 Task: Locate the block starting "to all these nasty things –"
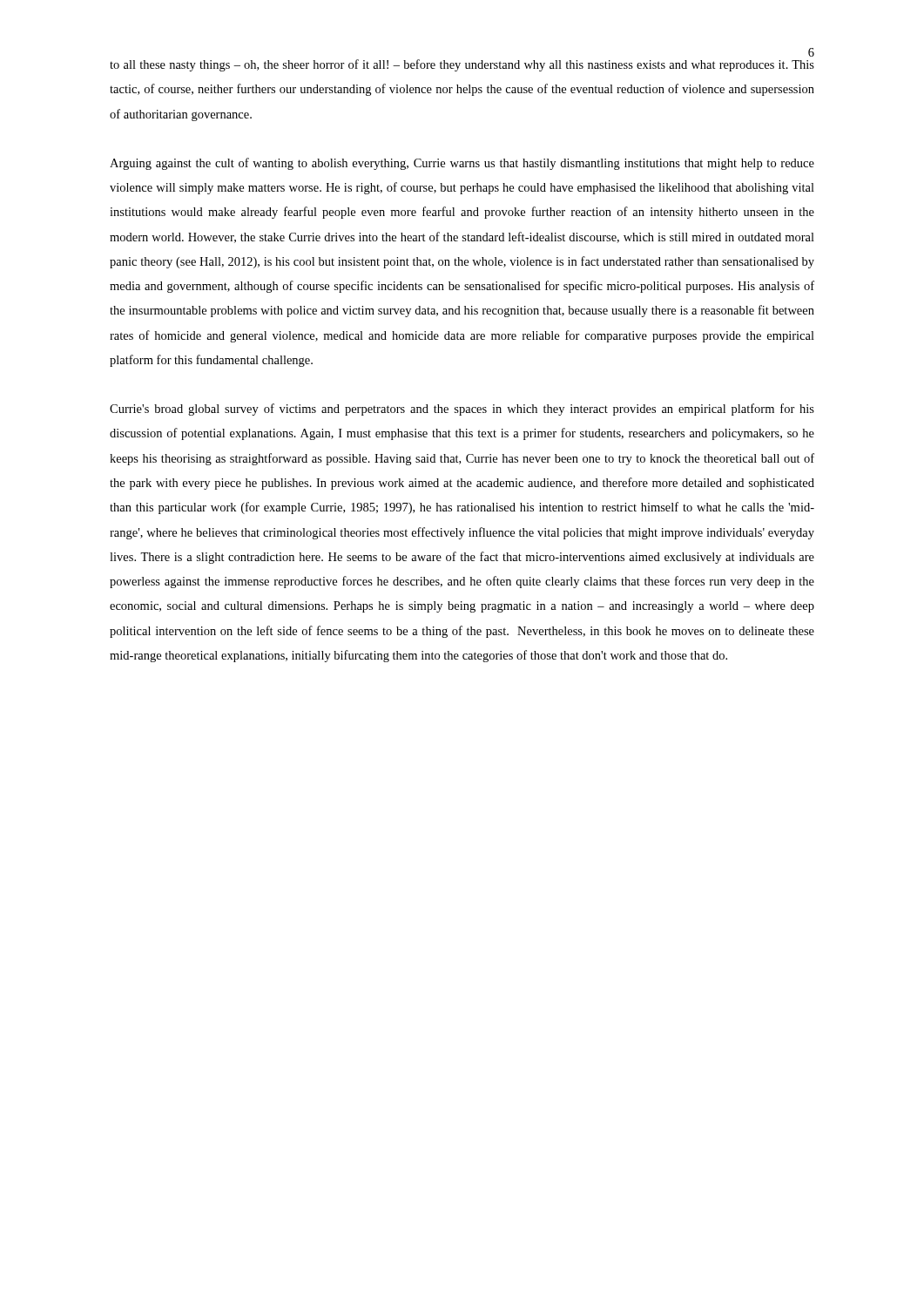tap(462, 89)
